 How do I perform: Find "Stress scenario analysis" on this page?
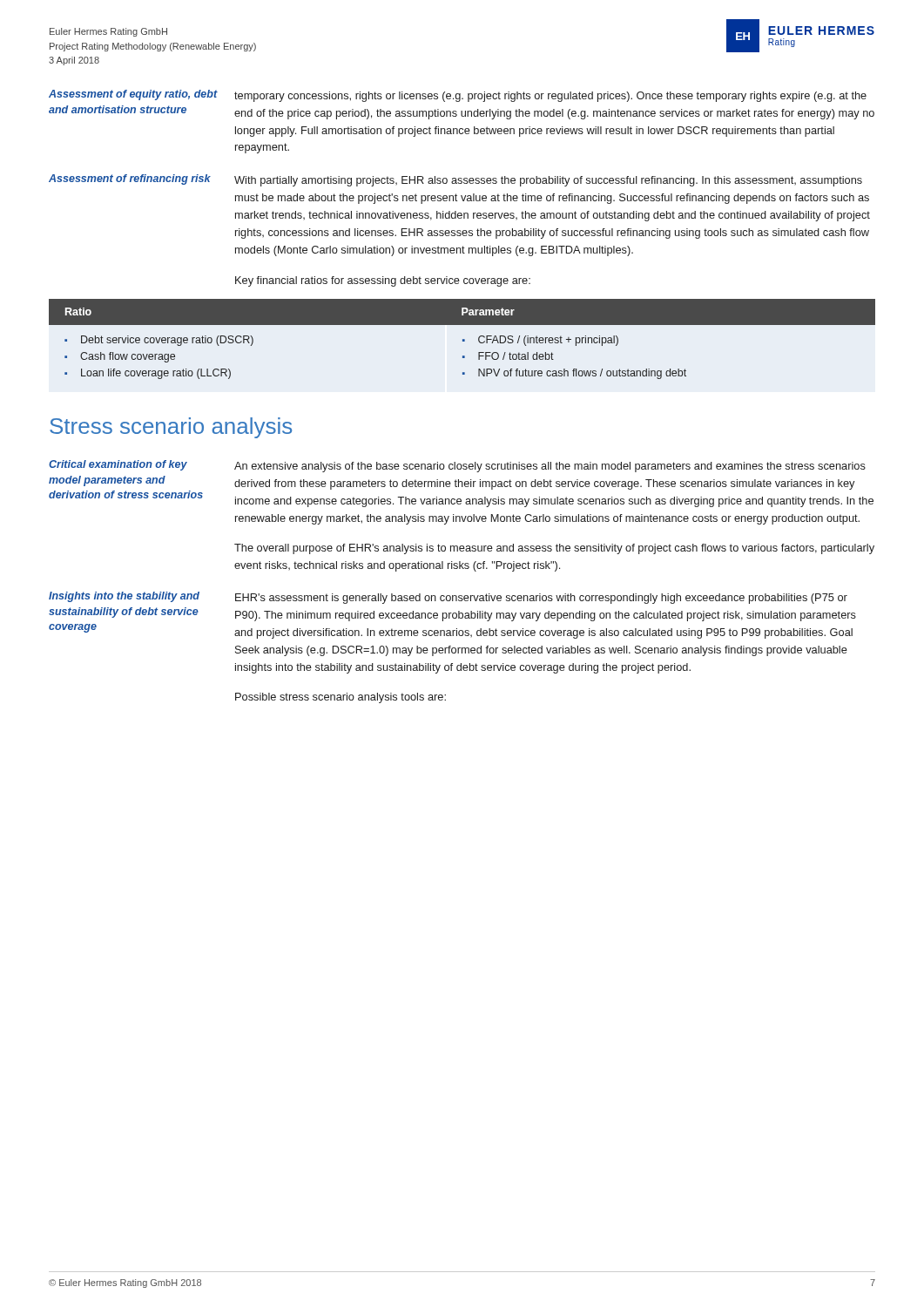pyautogui.click(x=171, y=426)
